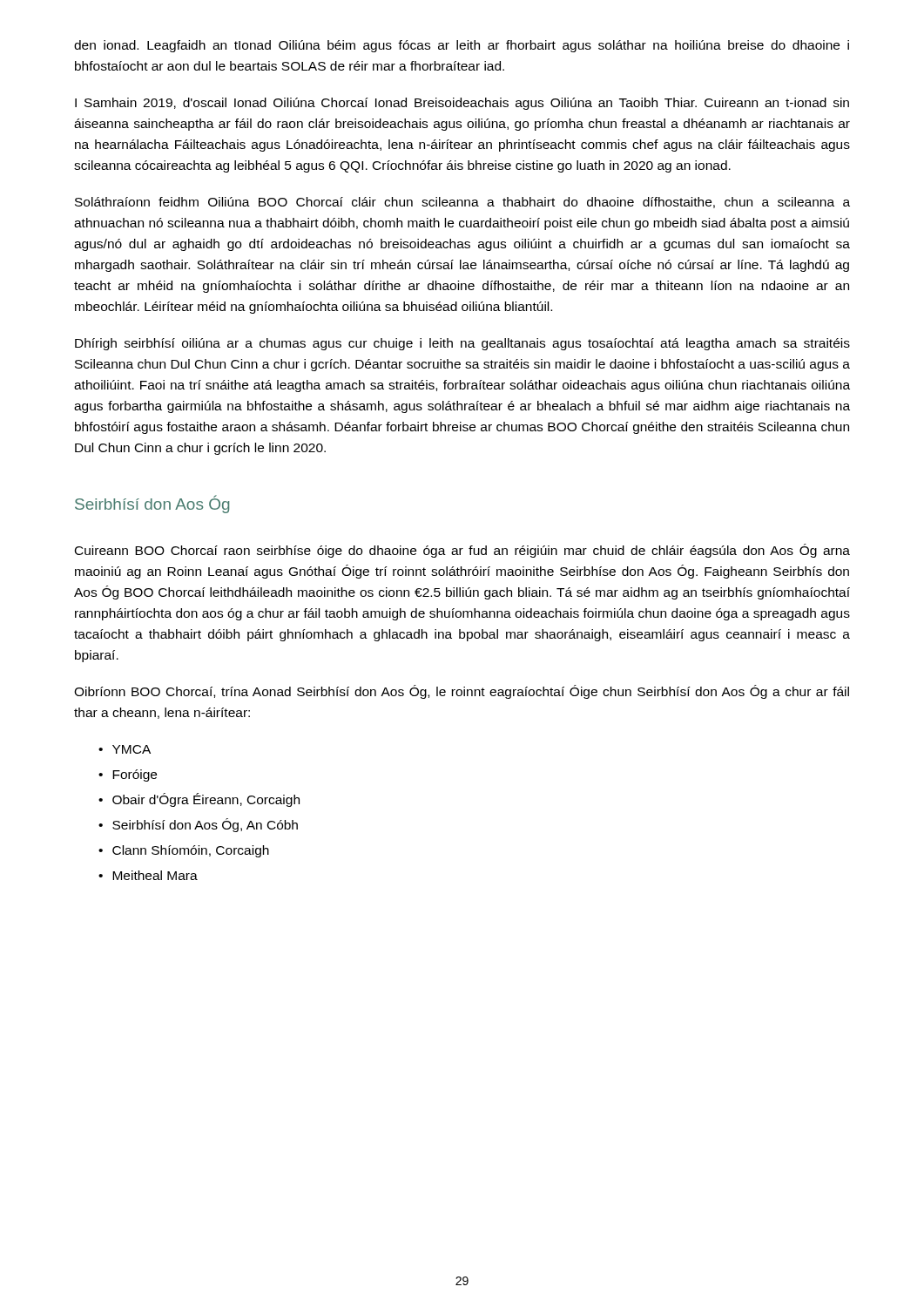The width and height of the screenshot is (924, 1307).
Task: Find the text block containing "den ionad. Leagfaidh an tIonad Oiliúna béim"
Action: click(462, 55)
